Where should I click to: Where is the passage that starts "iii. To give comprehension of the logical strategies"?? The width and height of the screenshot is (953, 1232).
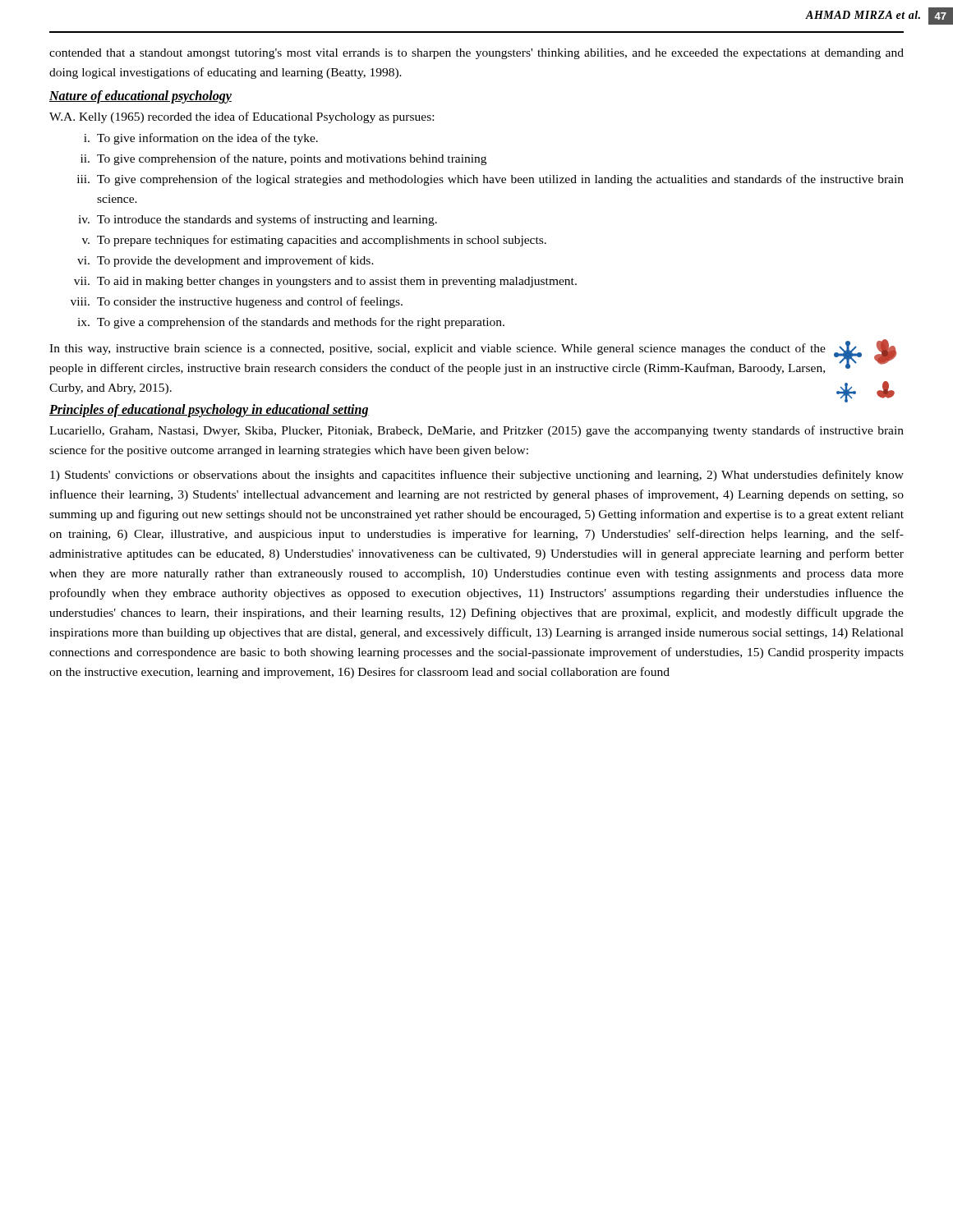(476, 189)
